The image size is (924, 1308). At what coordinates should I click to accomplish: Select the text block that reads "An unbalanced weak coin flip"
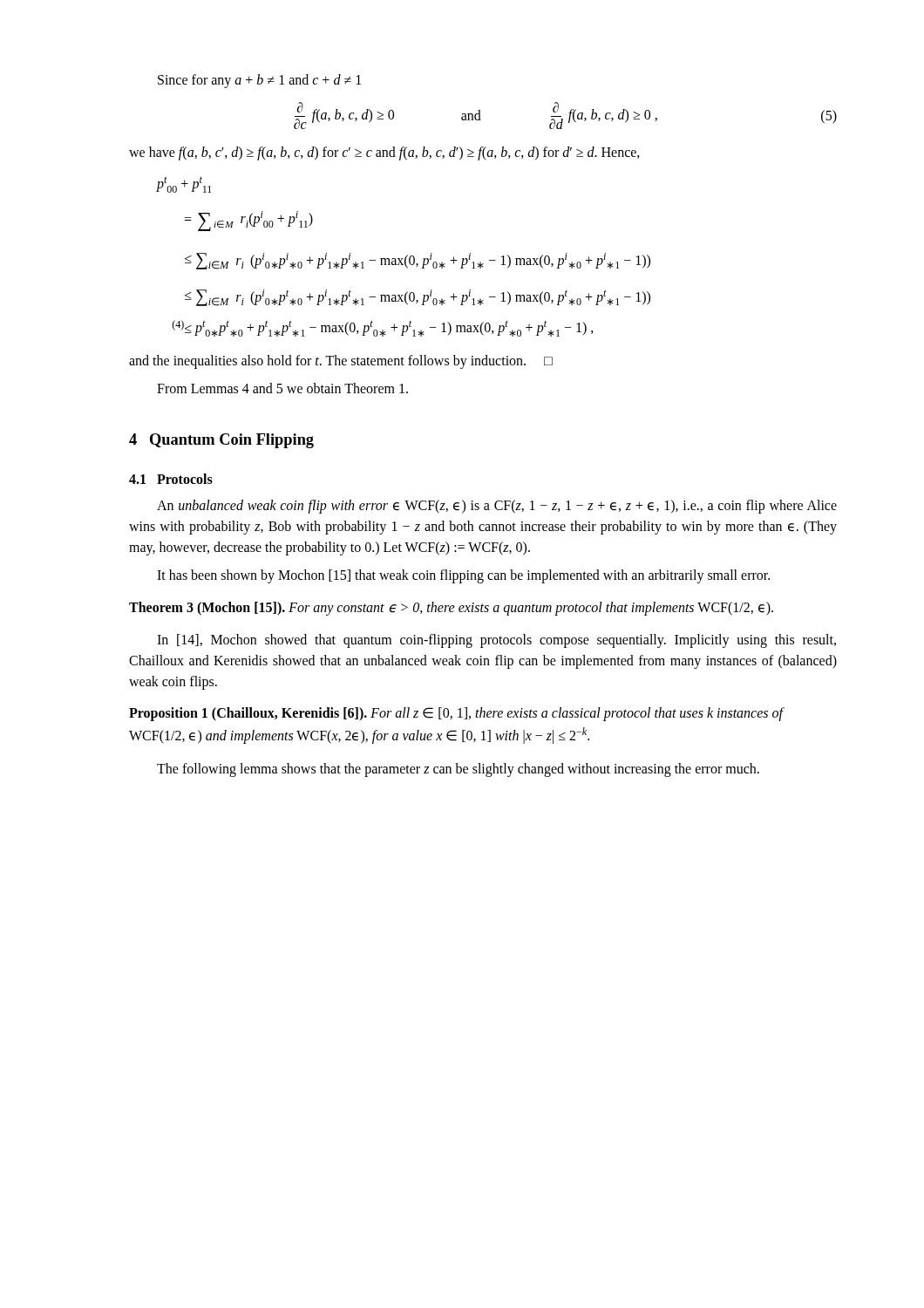coord(483,526)
